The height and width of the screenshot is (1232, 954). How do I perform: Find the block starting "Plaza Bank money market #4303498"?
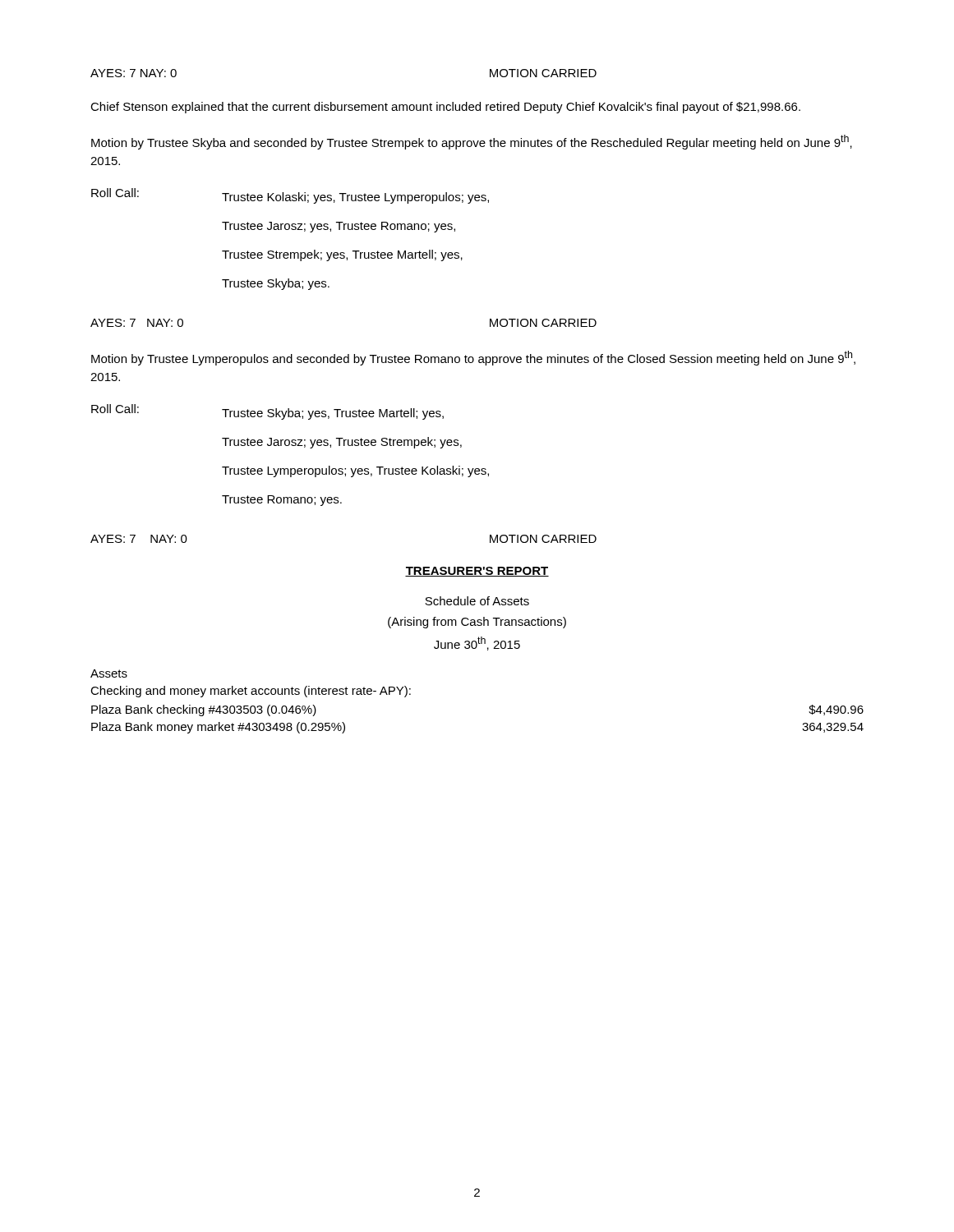(216, 727)
